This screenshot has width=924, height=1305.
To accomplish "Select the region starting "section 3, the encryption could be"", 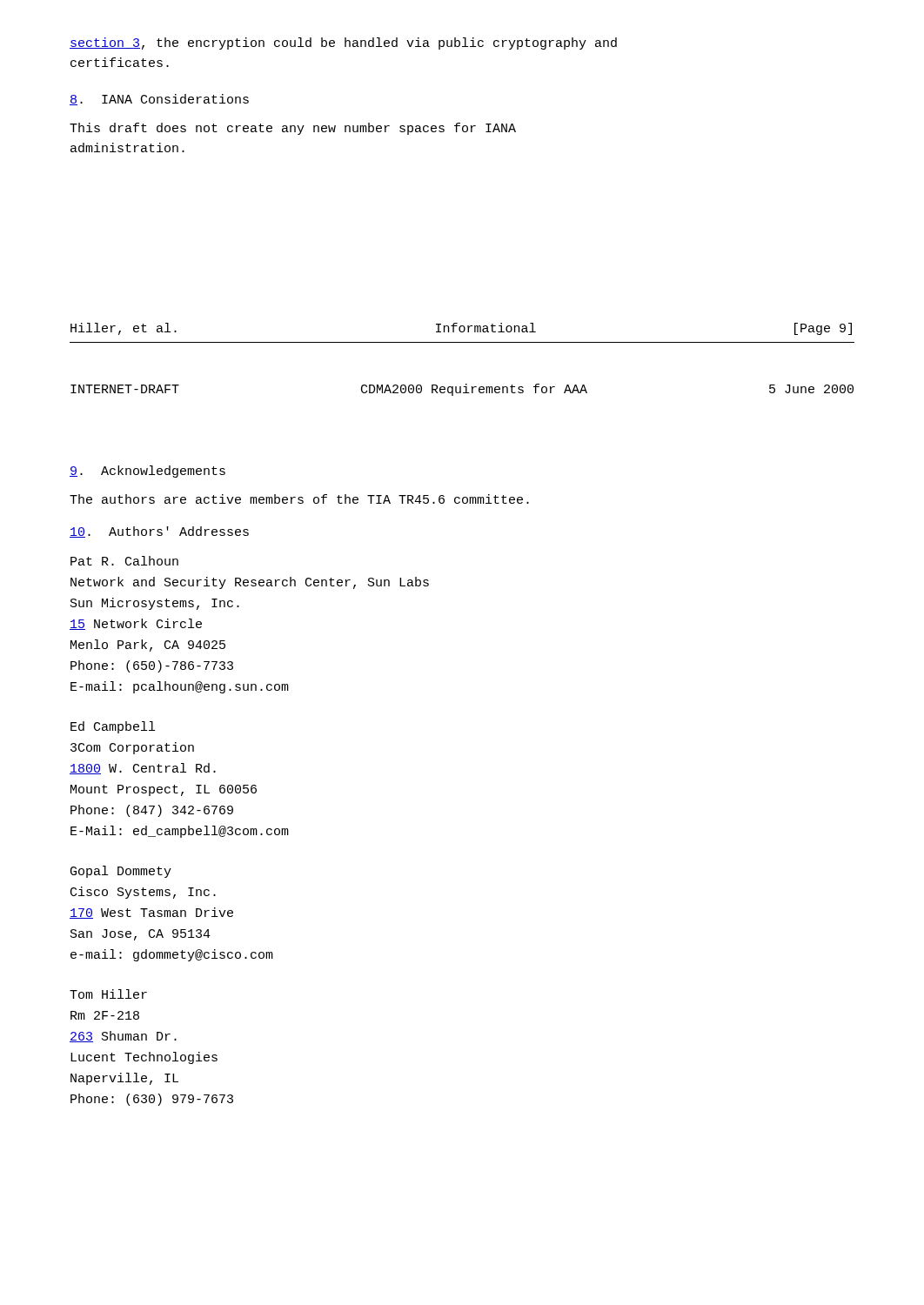I will pos(344,54).
